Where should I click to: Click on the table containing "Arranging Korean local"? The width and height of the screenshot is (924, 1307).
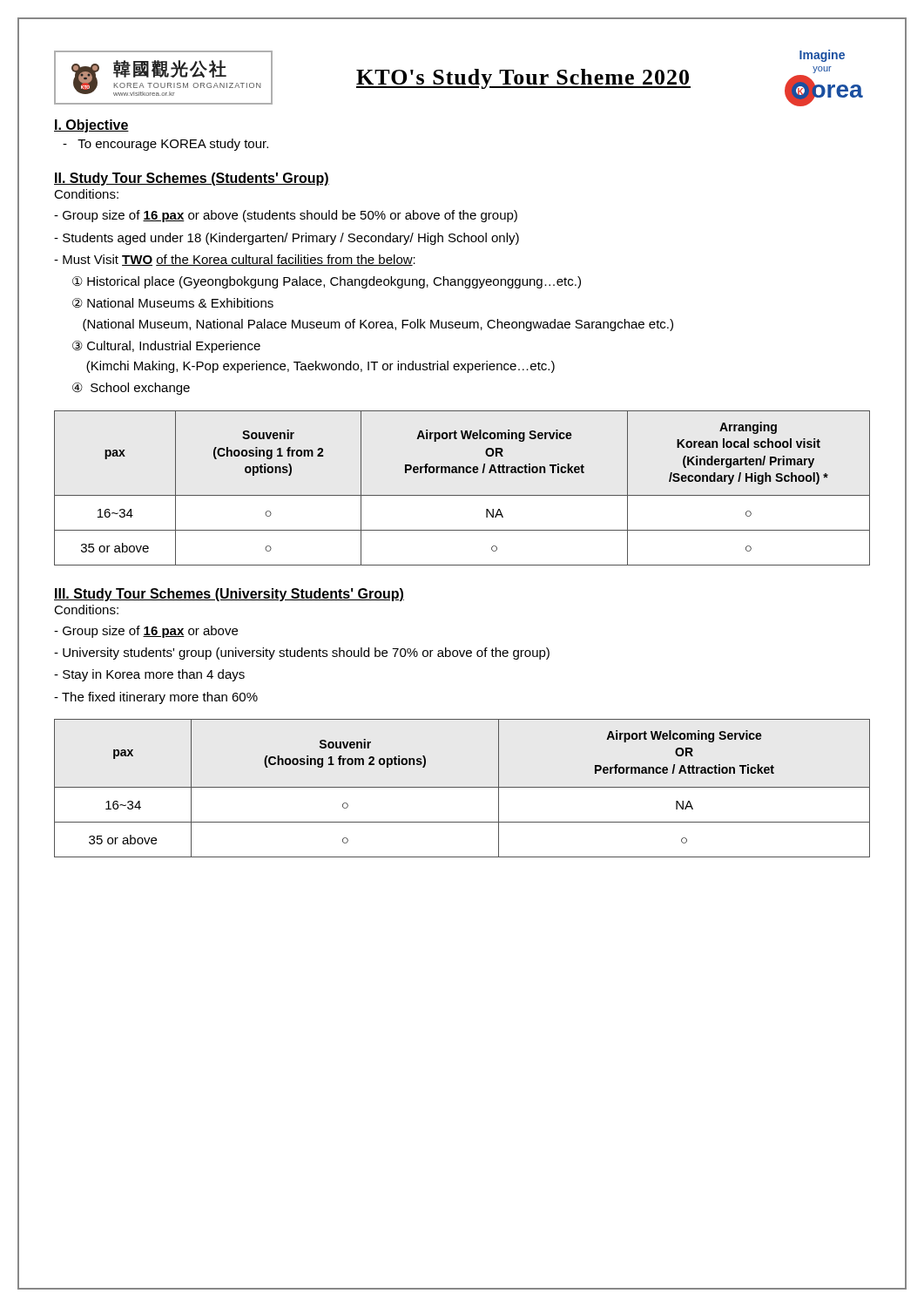point(462,488)
